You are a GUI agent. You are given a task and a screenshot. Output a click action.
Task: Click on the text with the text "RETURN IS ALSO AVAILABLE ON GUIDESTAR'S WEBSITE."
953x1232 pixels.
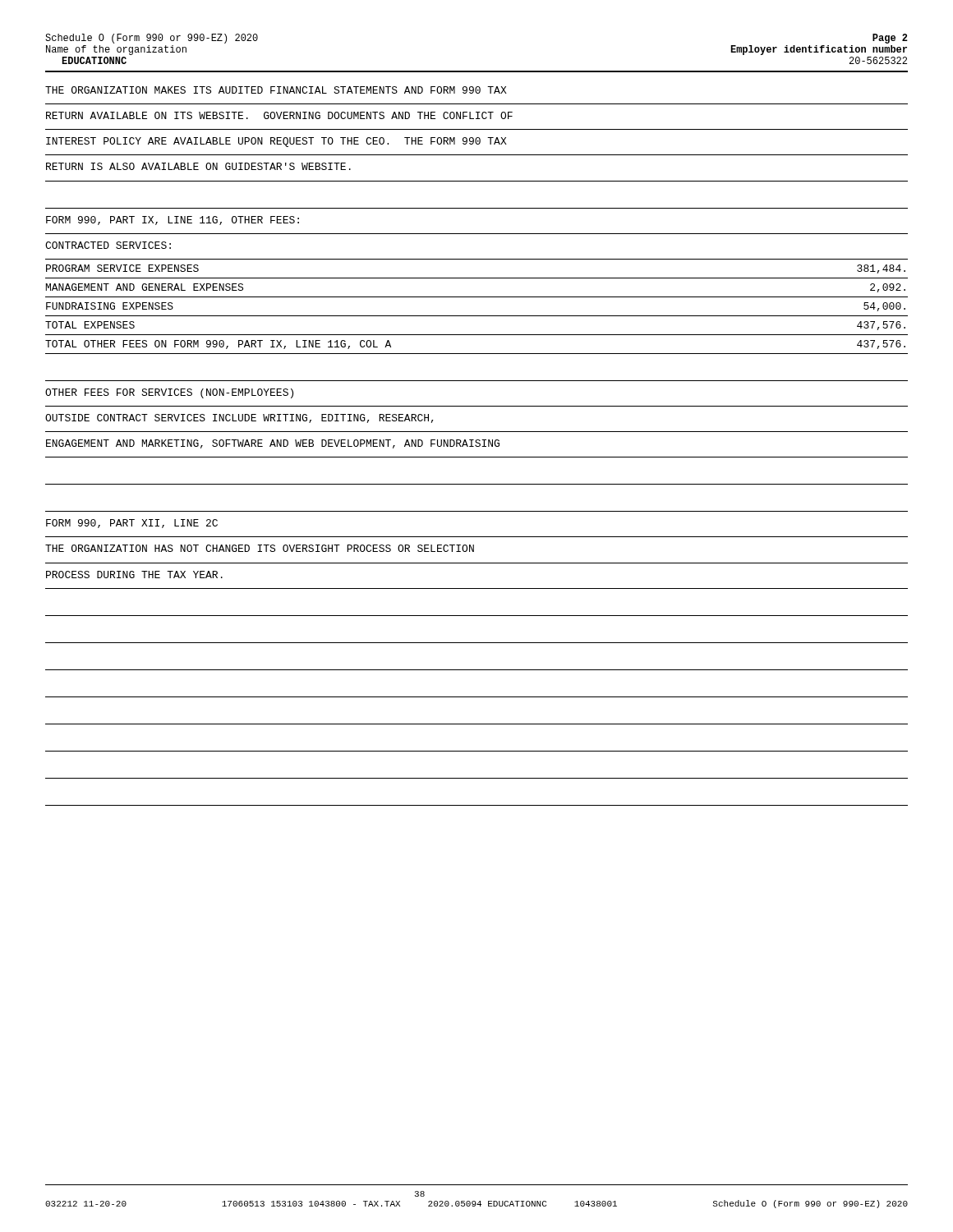tap(198, 166)
